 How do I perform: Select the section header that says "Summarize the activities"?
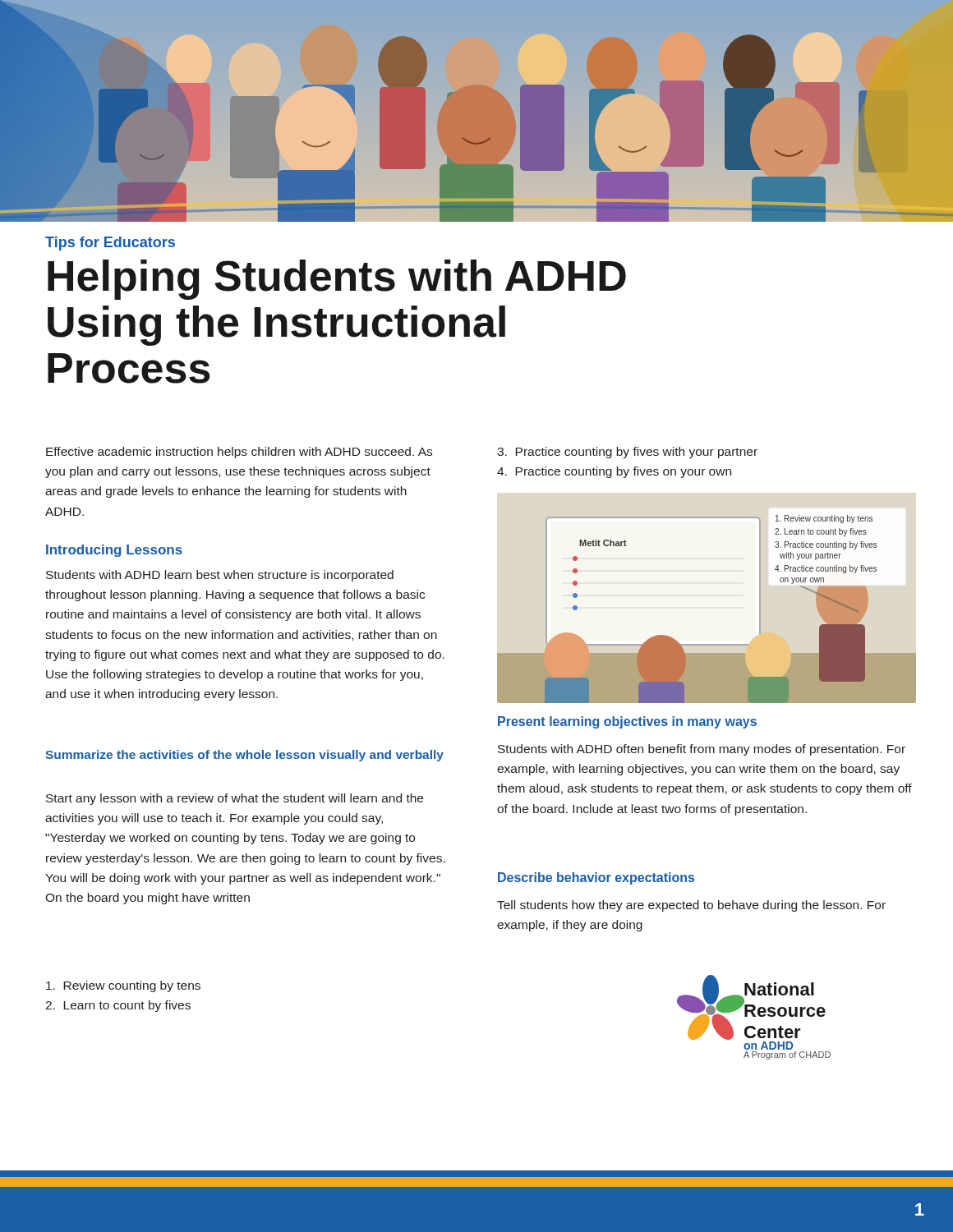click(244, 754)
